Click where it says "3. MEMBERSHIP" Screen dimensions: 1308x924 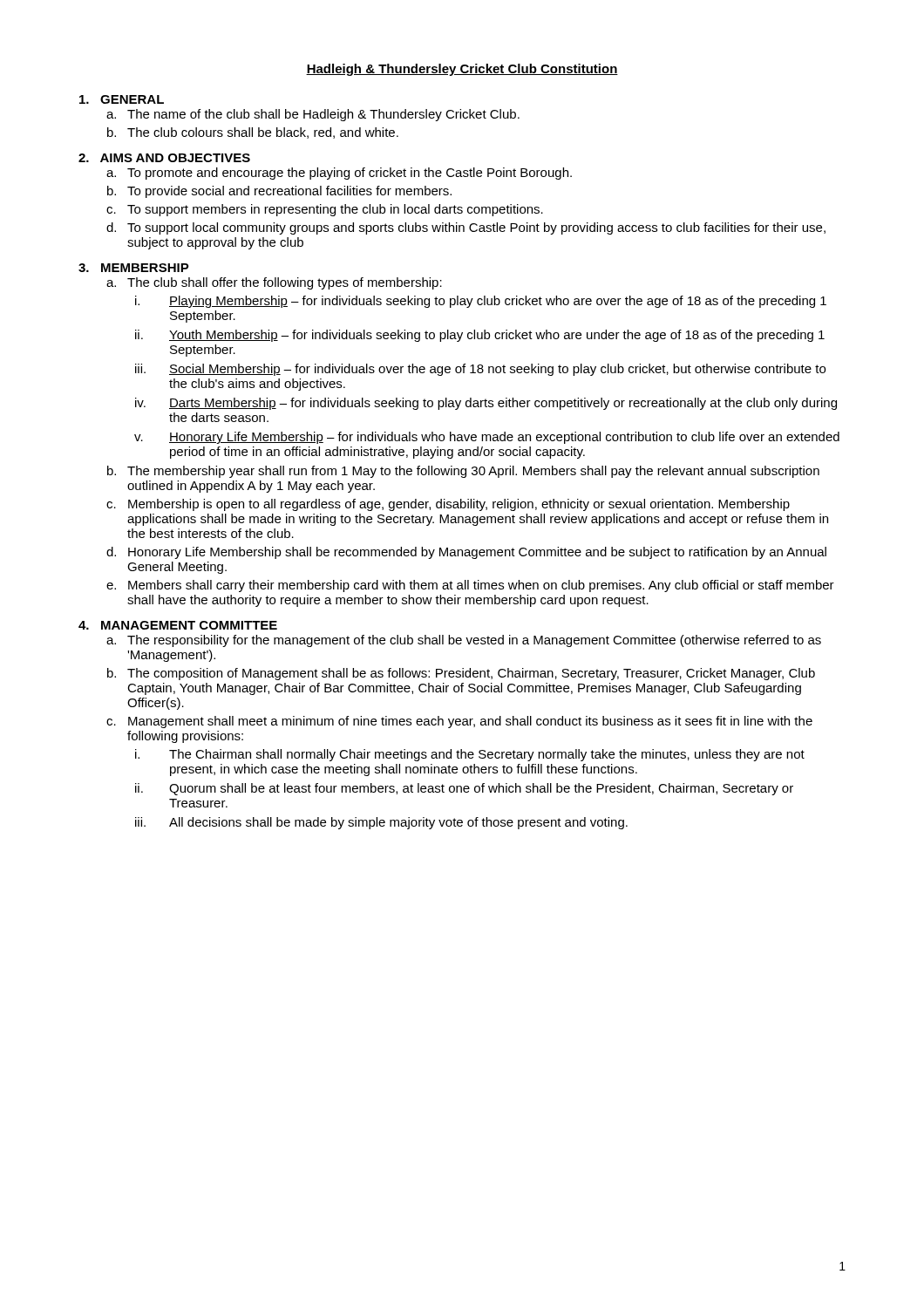click(134, 267)
